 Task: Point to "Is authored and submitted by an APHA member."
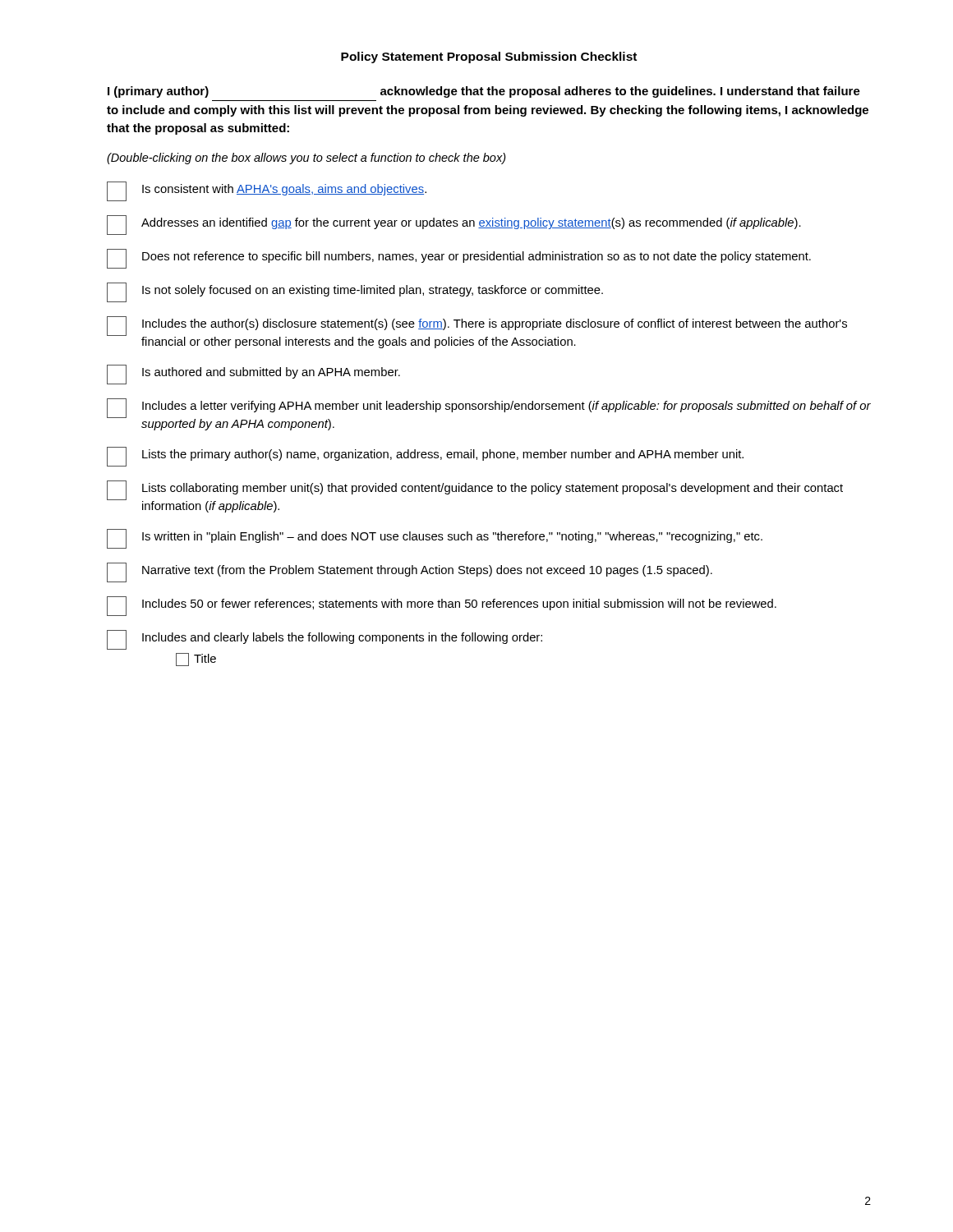pos(253,375)
